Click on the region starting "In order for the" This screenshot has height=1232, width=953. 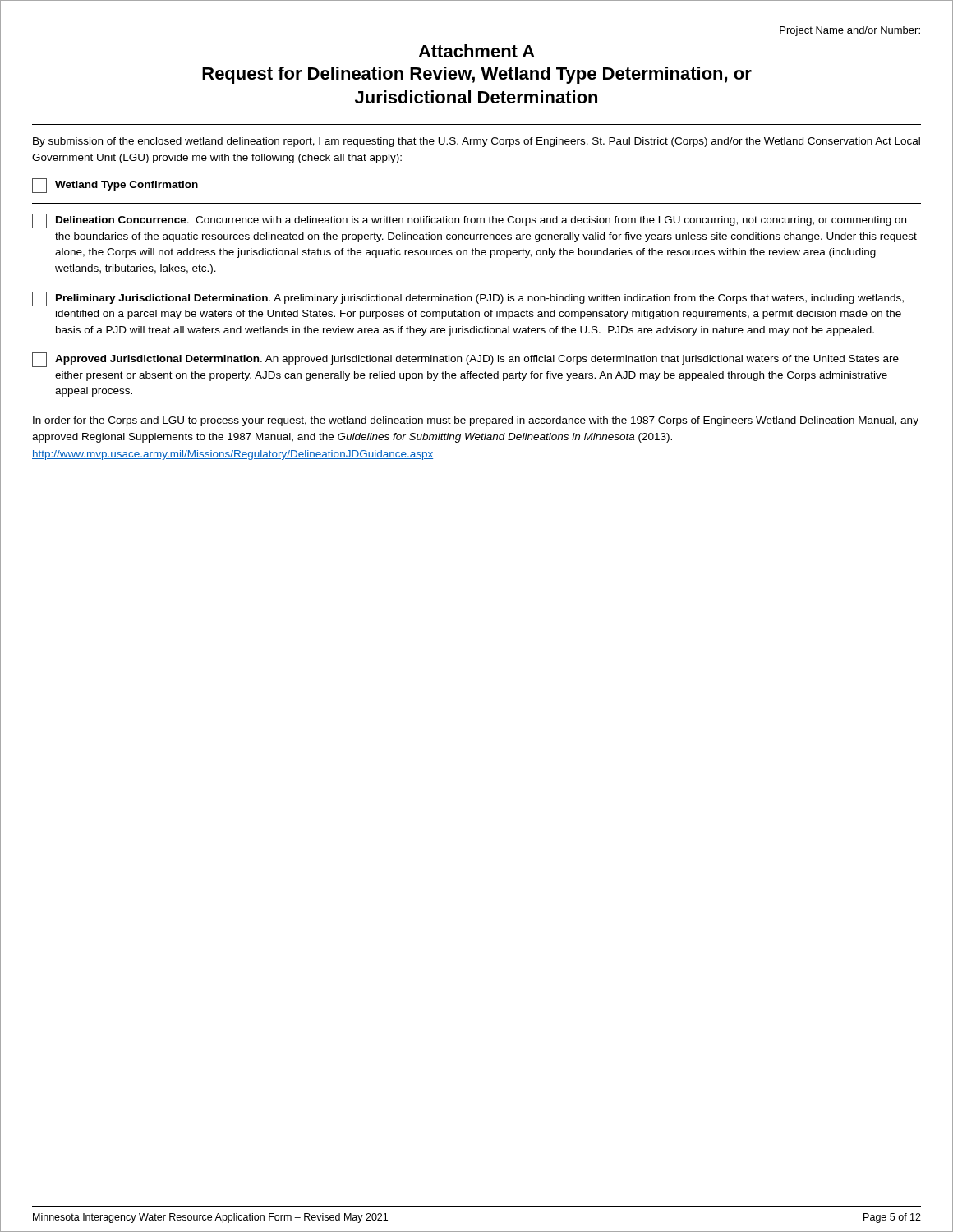tap(476, 436)
